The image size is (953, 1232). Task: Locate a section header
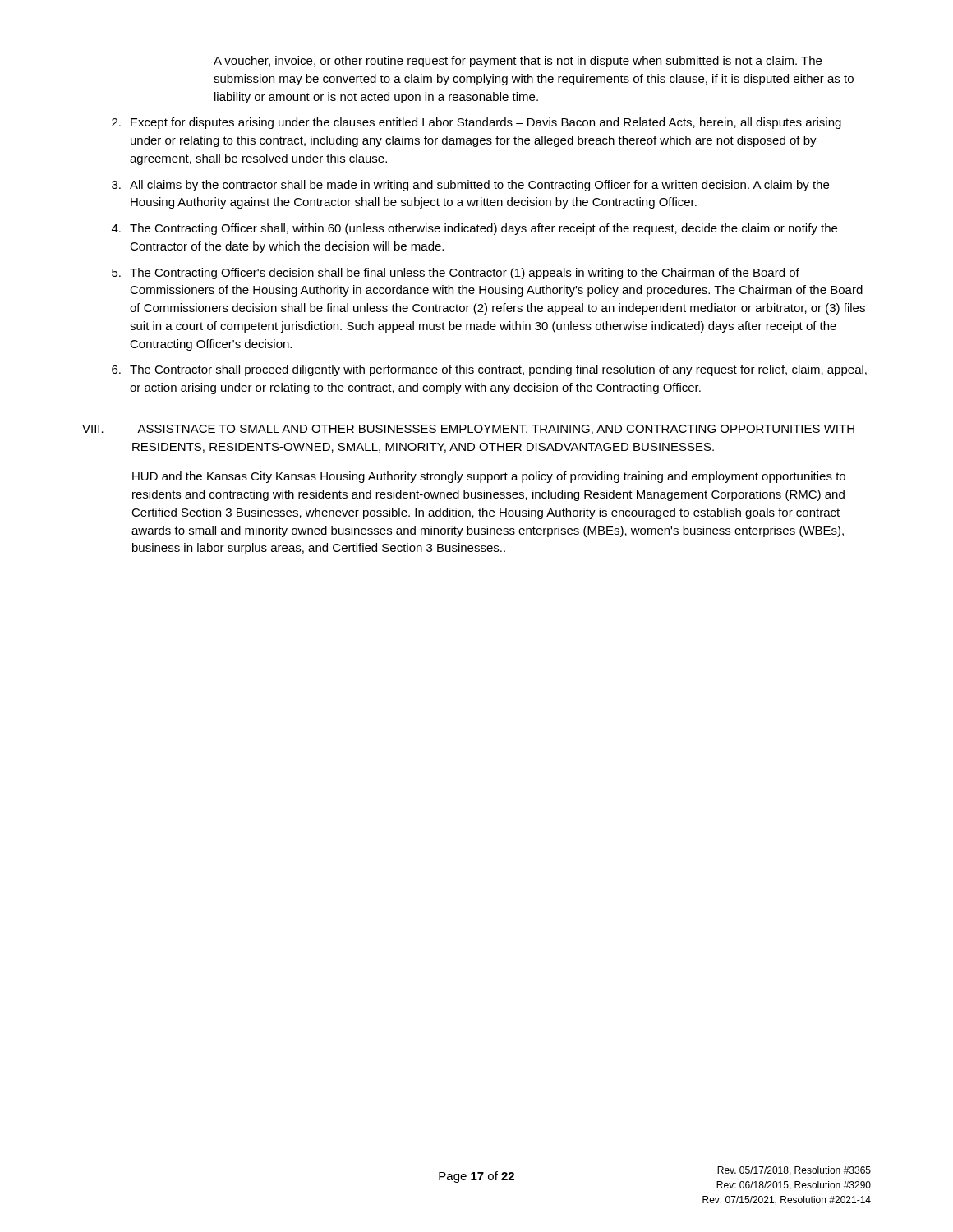point(476,437)
